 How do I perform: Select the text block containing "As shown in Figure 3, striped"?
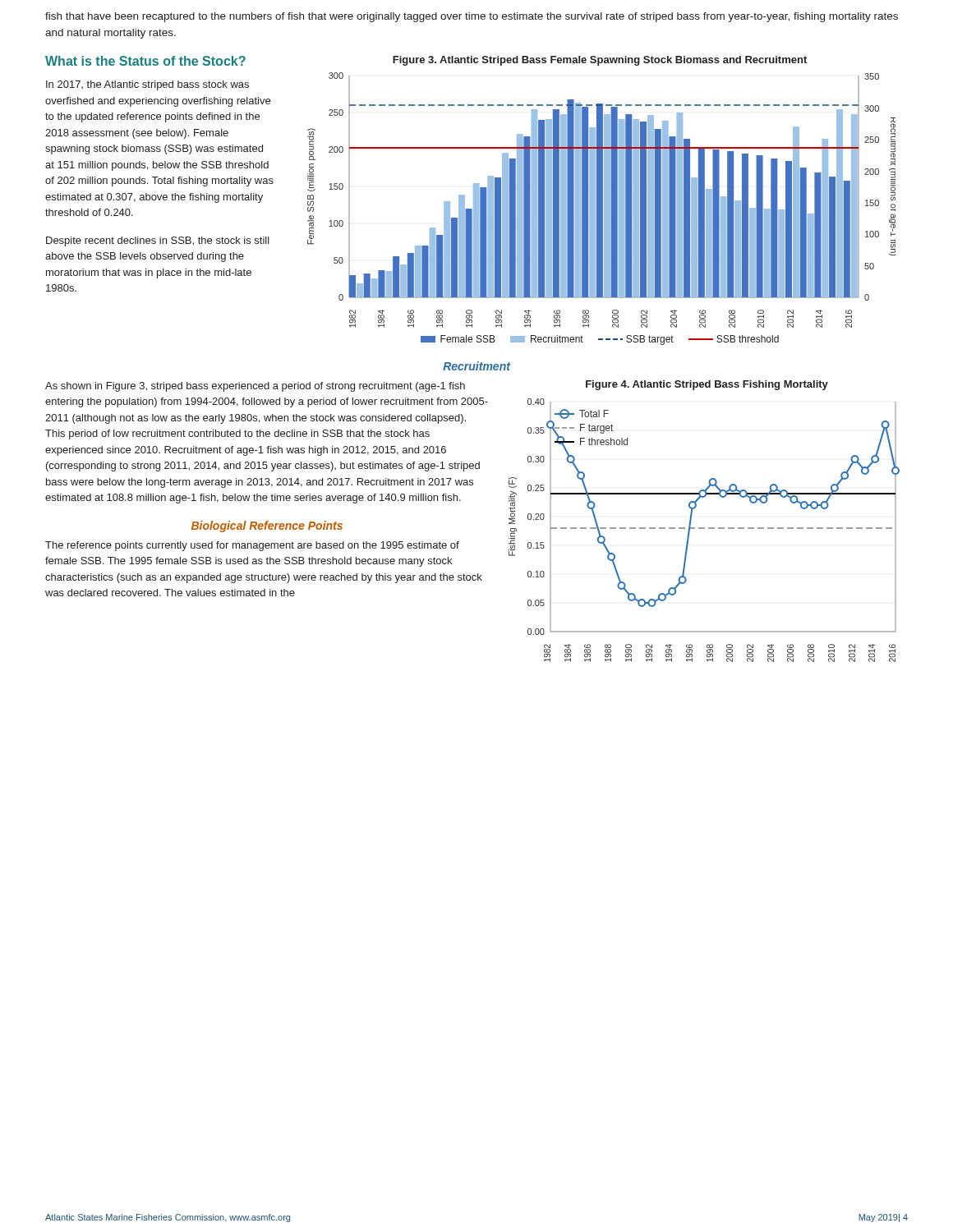click(267, 441)
